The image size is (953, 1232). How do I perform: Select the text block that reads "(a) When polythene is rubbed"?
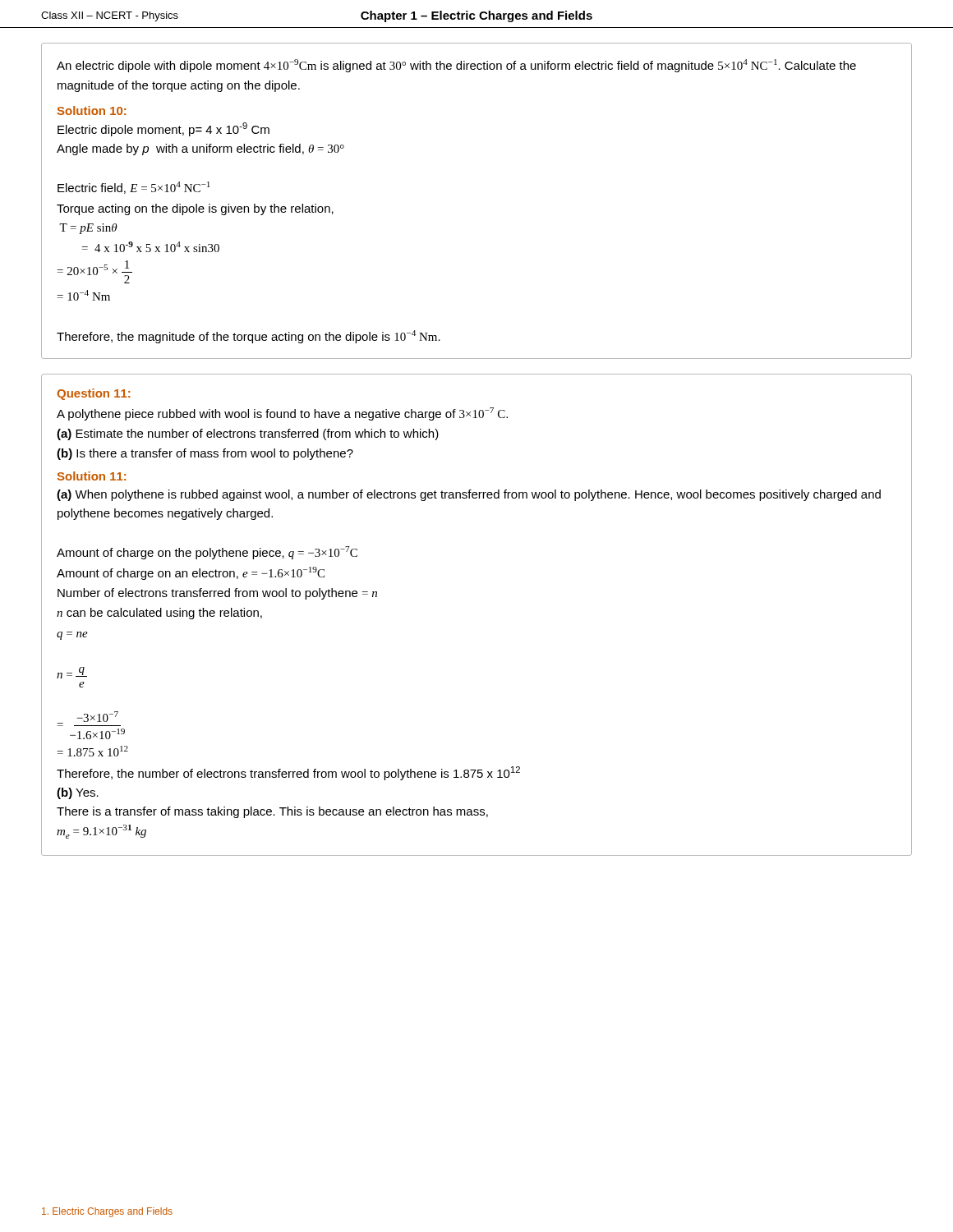(x=469, y=495)
